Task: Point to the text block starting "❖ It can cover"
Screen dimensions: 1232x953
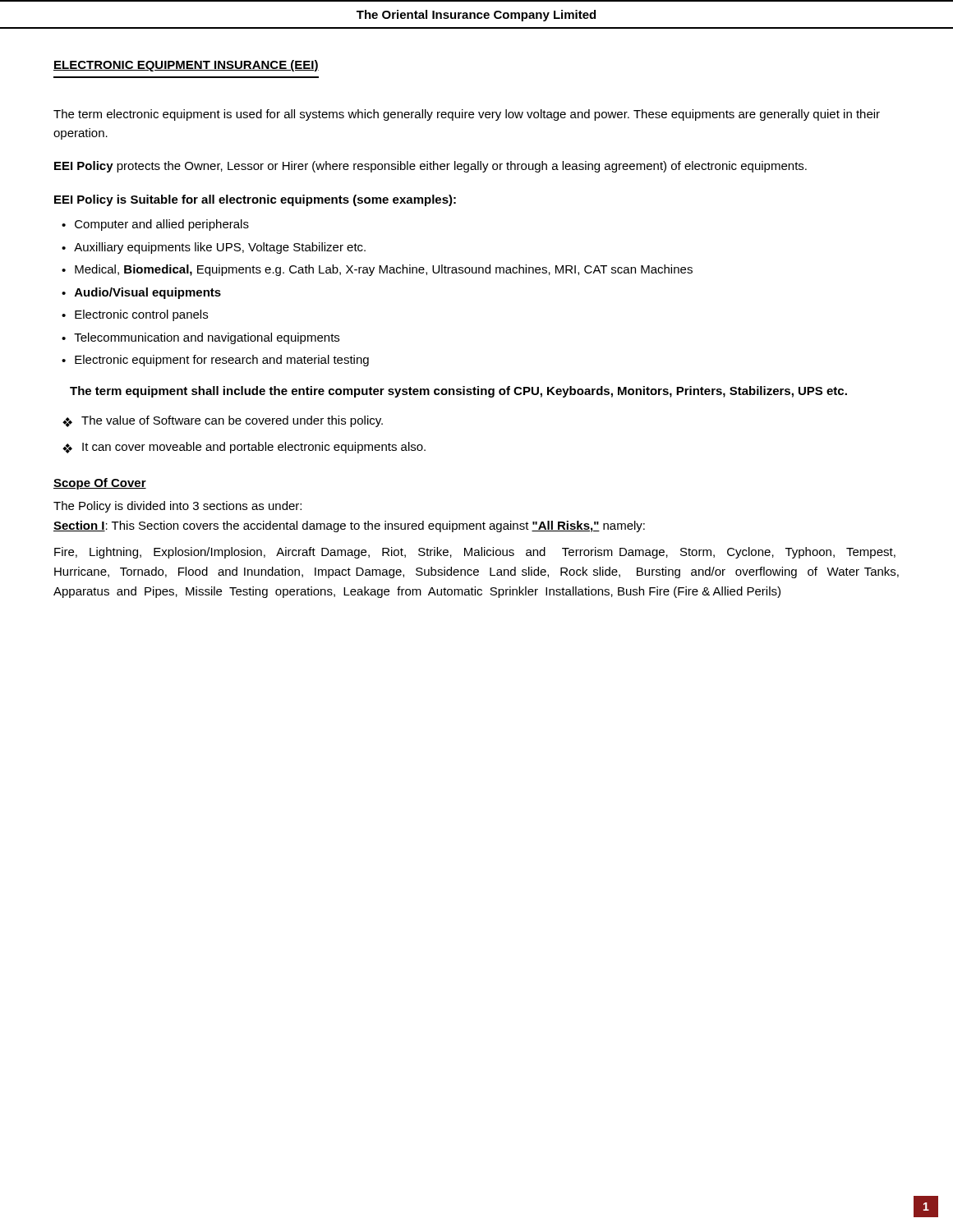Action: (244, 448)
